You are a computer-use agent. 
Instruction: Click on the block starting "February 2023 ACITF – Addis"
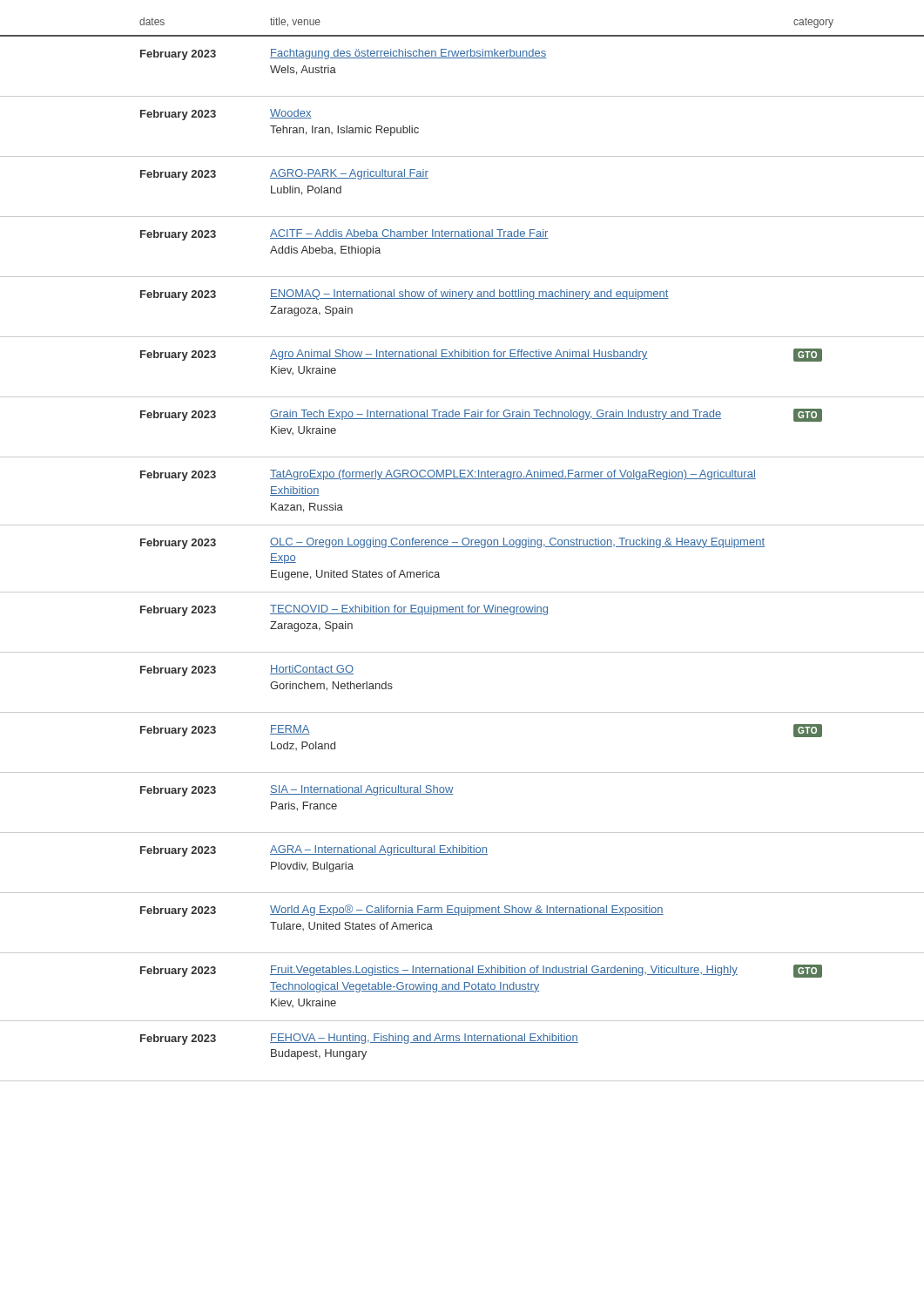(x=506, y=242)
